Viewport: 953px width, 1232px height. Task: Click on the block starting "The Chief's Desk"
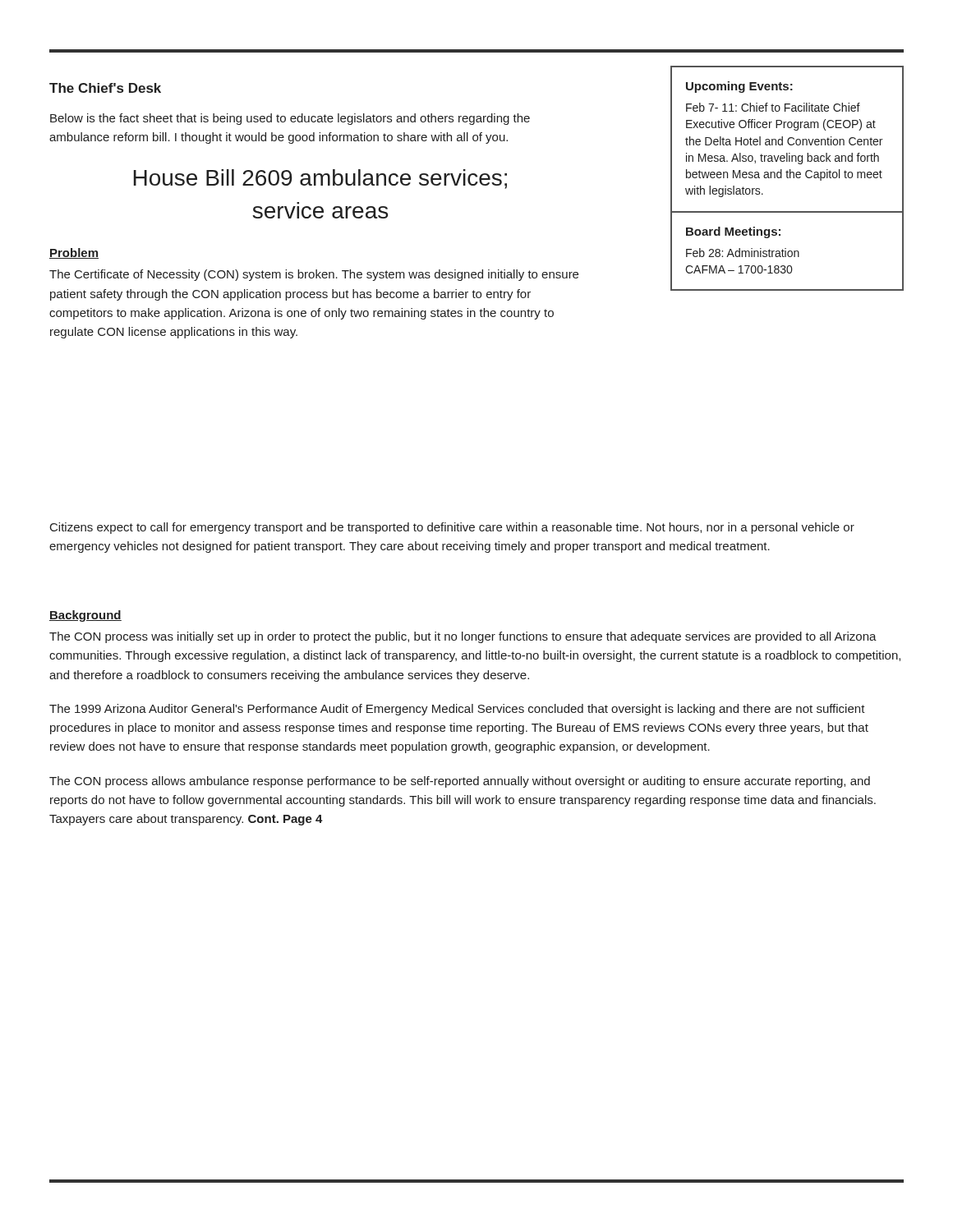pyautogui.click(x=105, y=88)
